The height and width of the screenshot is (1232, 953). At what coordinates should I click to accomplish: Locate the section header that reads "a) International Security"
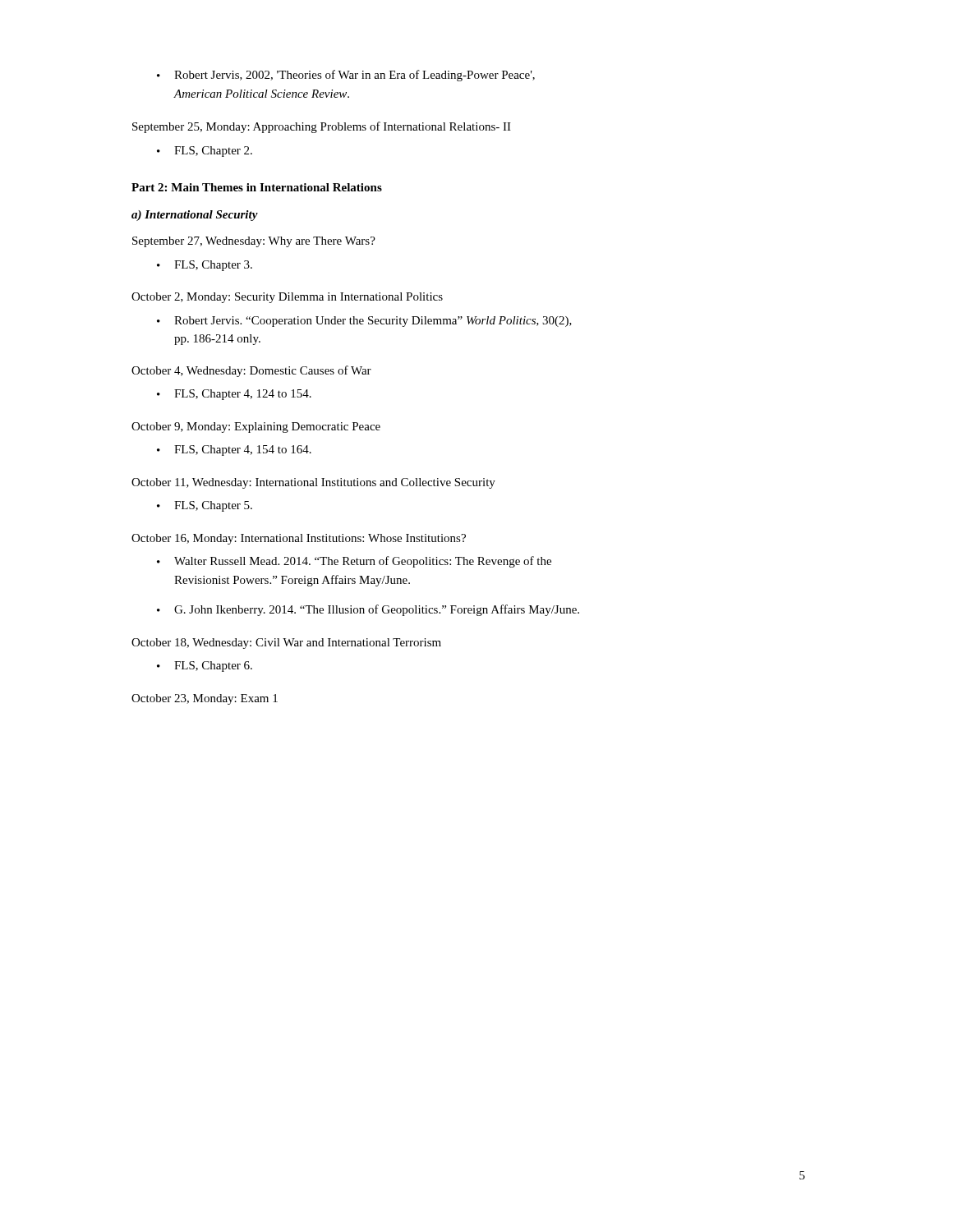click(x=194, y=214)
